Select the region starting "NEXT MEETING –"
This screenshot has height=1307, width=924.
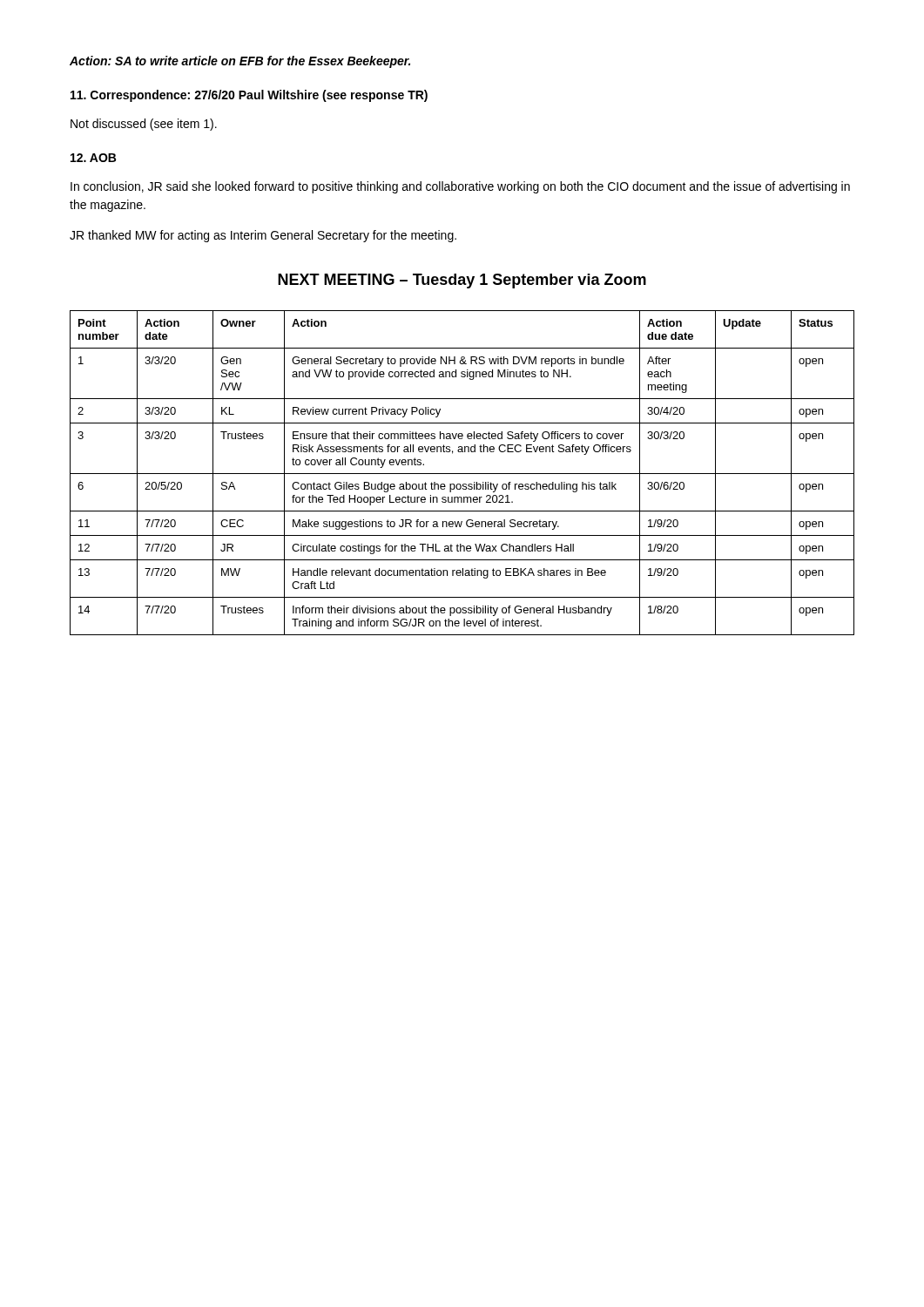(462, 280)
